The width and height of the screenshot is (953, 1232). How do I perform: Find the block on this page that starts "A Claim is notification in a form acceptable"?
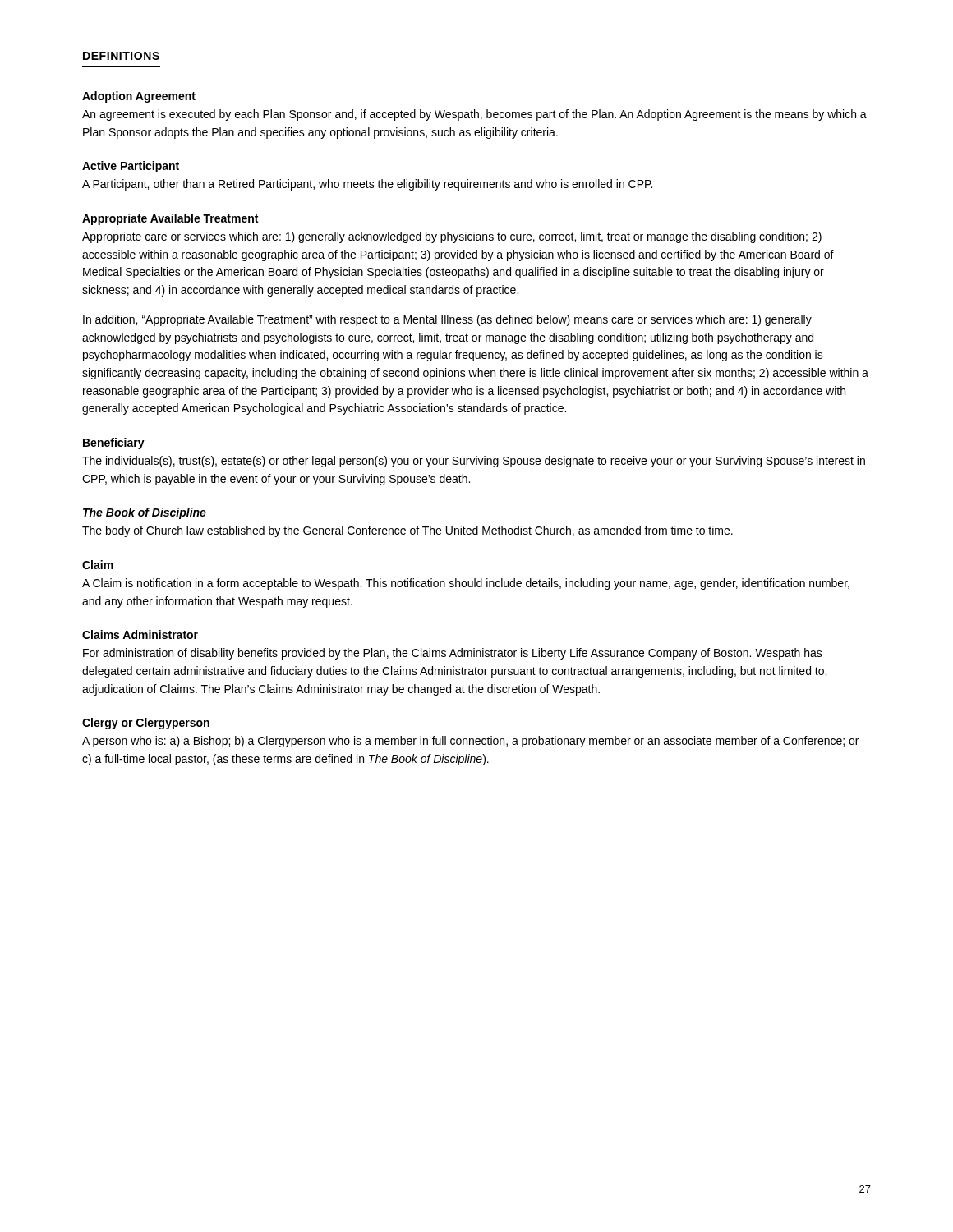(x=466, y=592)
